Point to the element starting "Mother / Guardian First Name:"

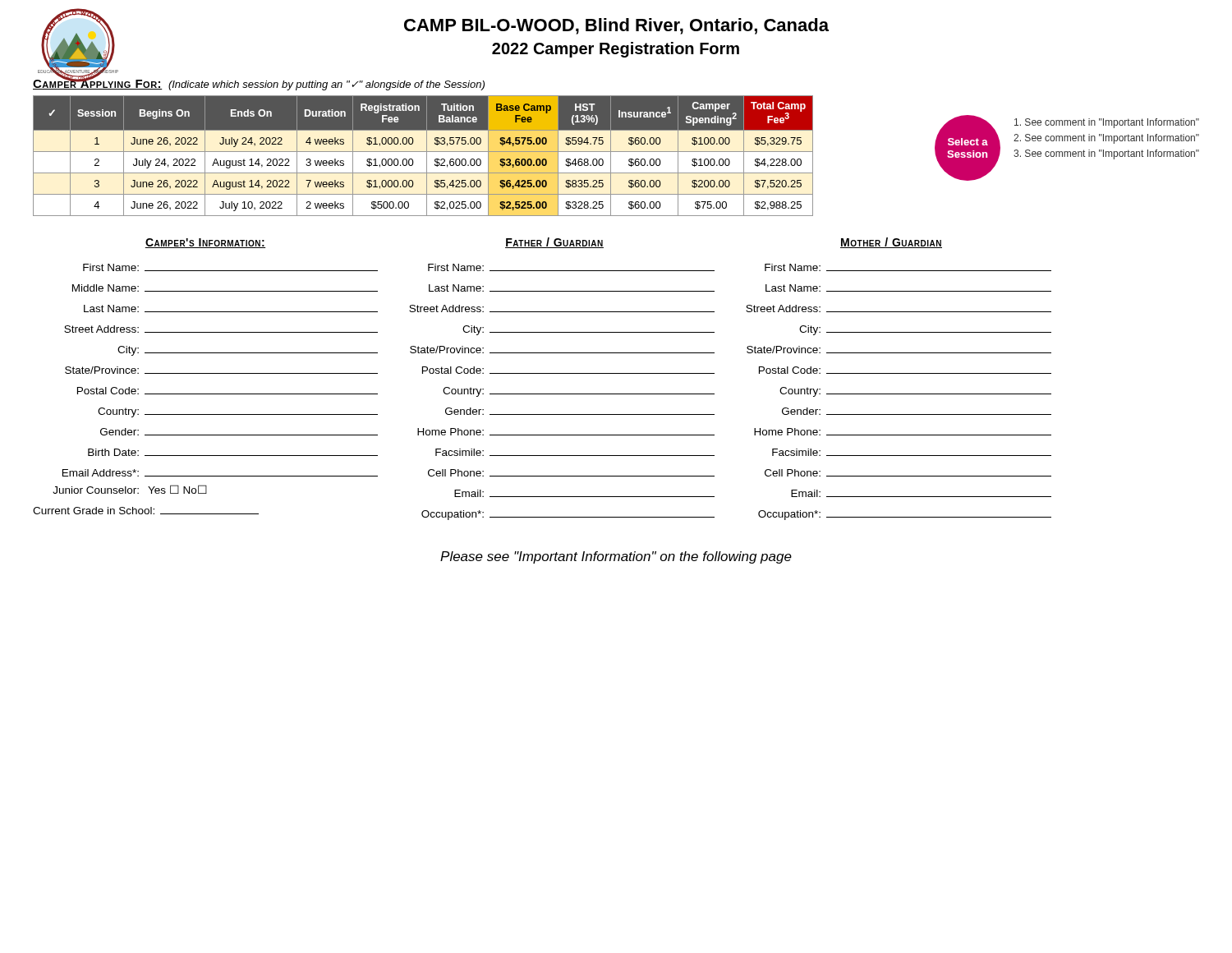click(891, 378)
